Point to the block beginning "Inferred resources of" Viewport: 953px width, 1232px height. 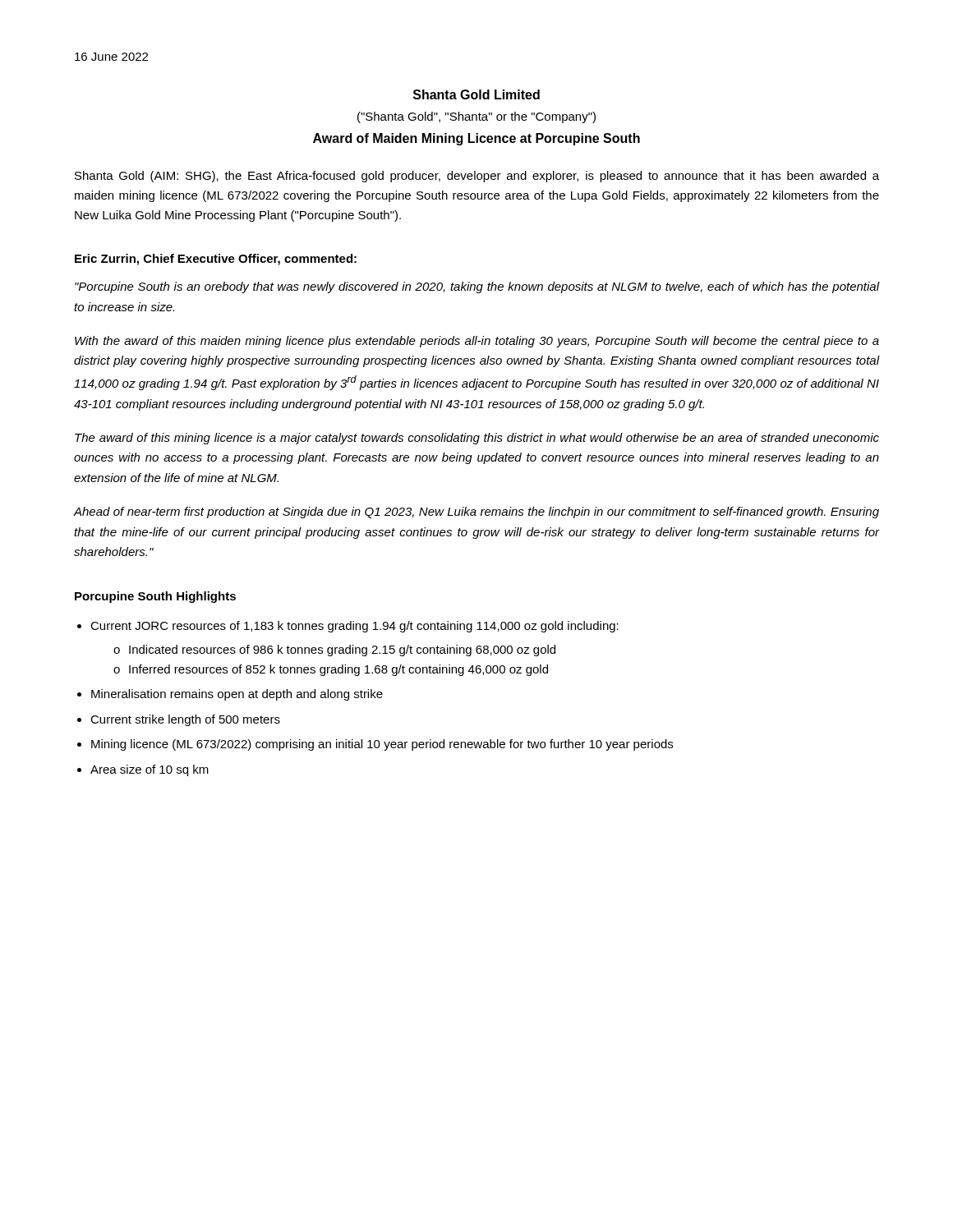coord(339,669)
